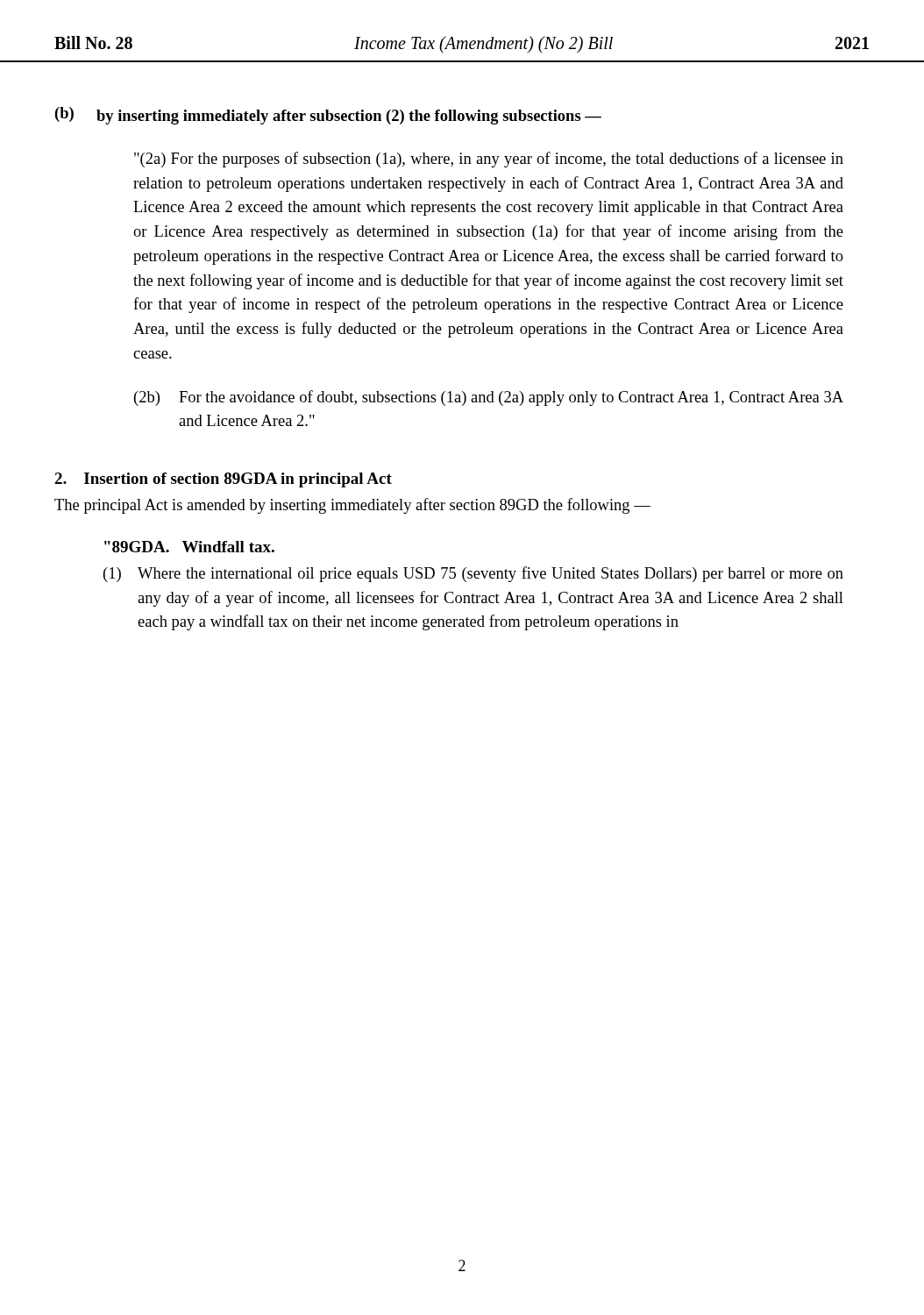The height and width of the screenshot is (1315, 924).
Task: Click on the text starting ""89GDA. Windfall tax."
Action: [x=189, y=546]
